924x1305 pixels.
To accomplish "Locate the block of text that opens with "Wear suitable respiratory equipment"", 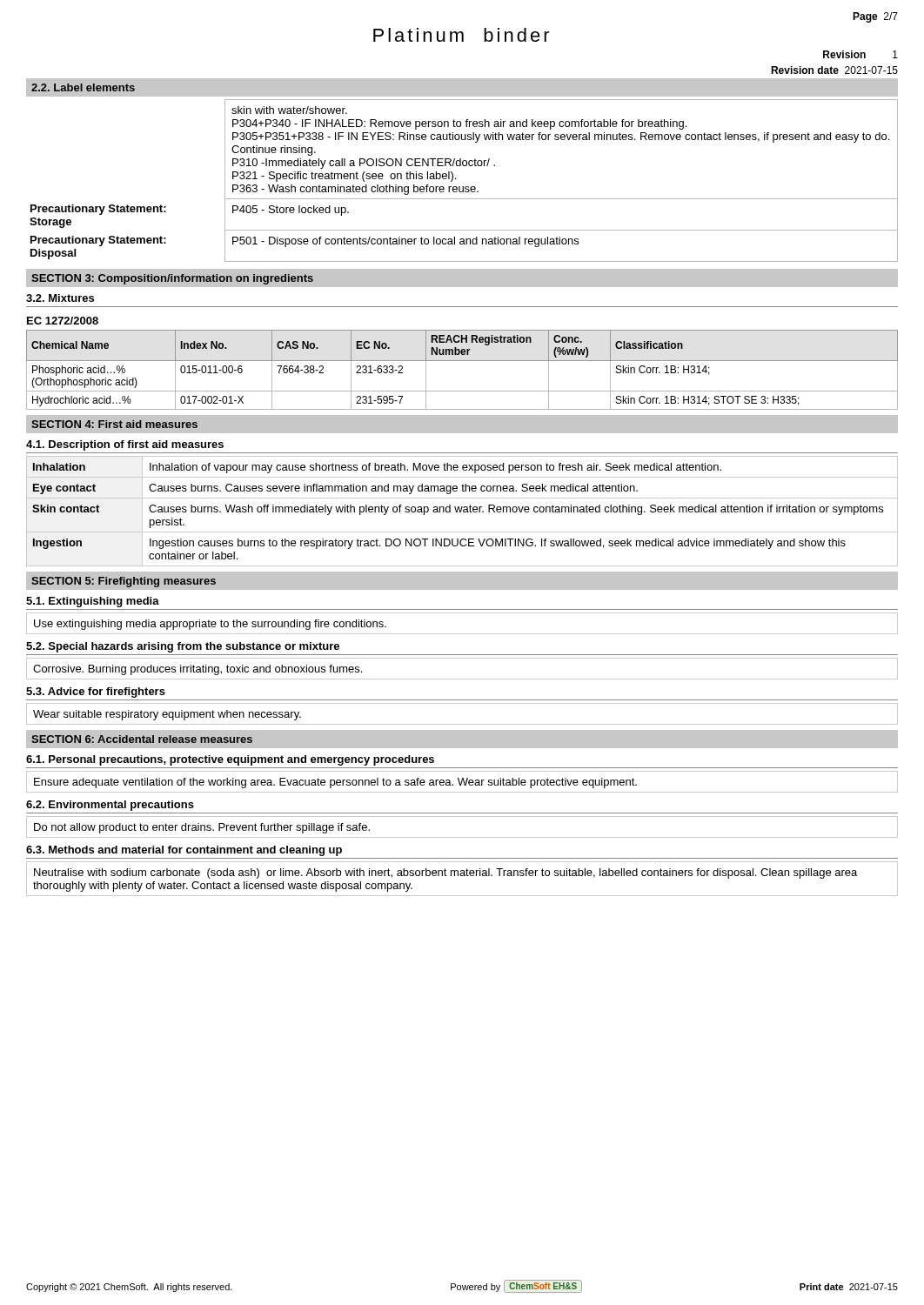I will click(x=167, y=714).
